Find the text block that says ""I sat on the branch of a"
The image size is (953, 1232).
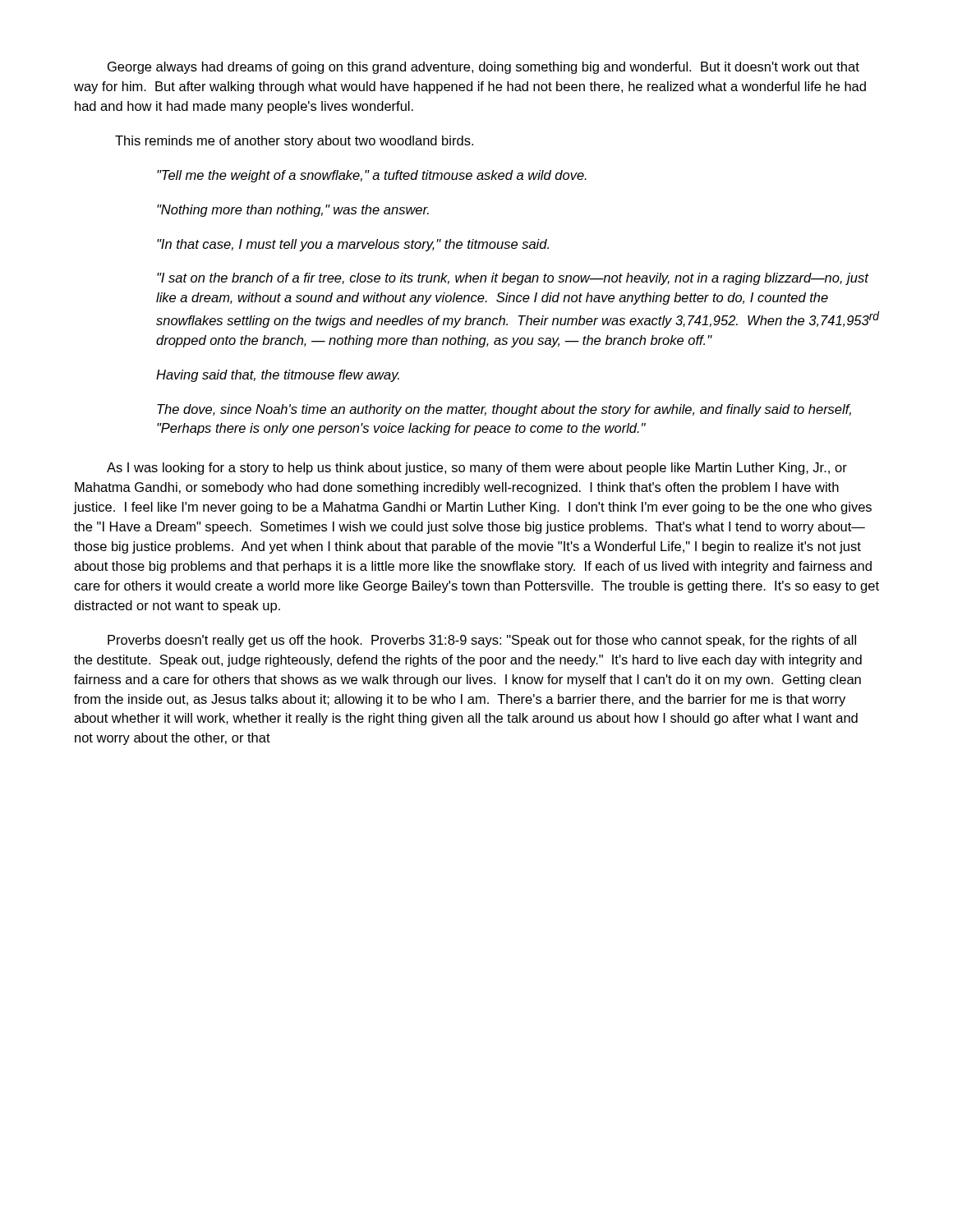[518, 309]
